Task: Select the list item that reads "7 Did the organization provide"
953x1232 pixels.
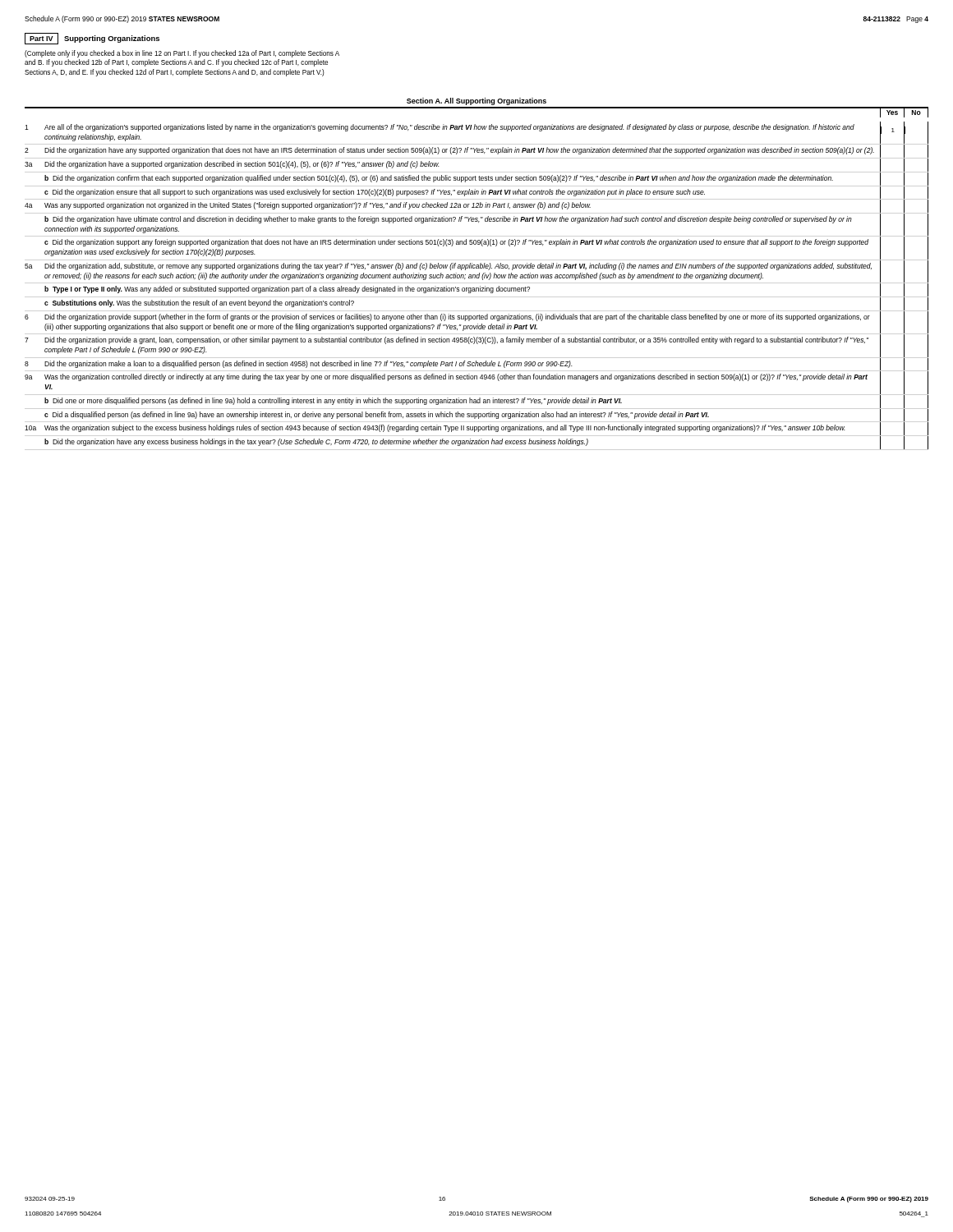Action: [x=476, y=346]
